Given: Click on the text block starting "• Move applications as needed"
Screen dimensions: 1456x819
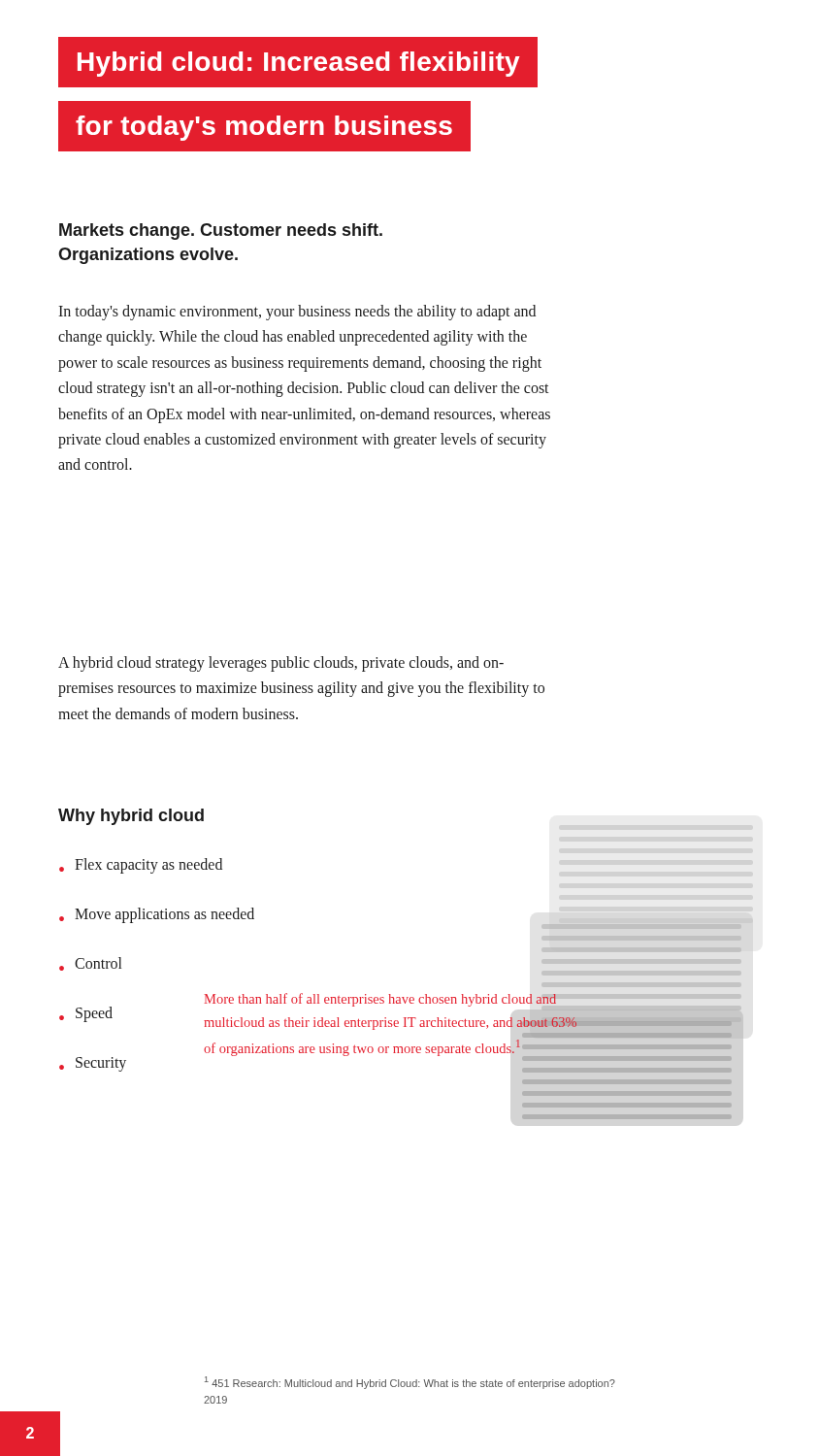Looking at the screenshot, I should [156, 919].
